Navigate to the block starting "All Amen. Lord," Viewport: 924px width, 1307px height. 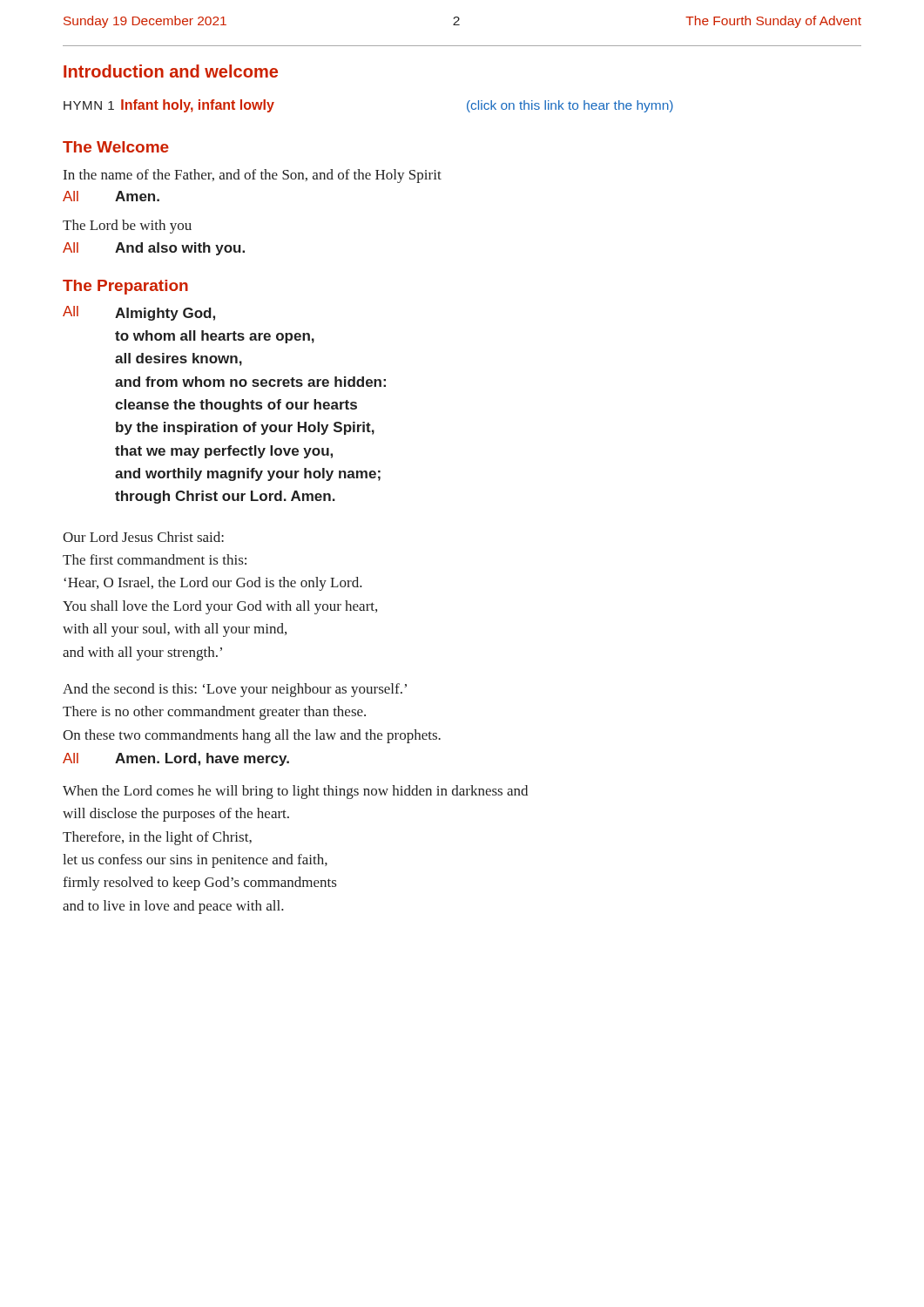tap(176, 759)
